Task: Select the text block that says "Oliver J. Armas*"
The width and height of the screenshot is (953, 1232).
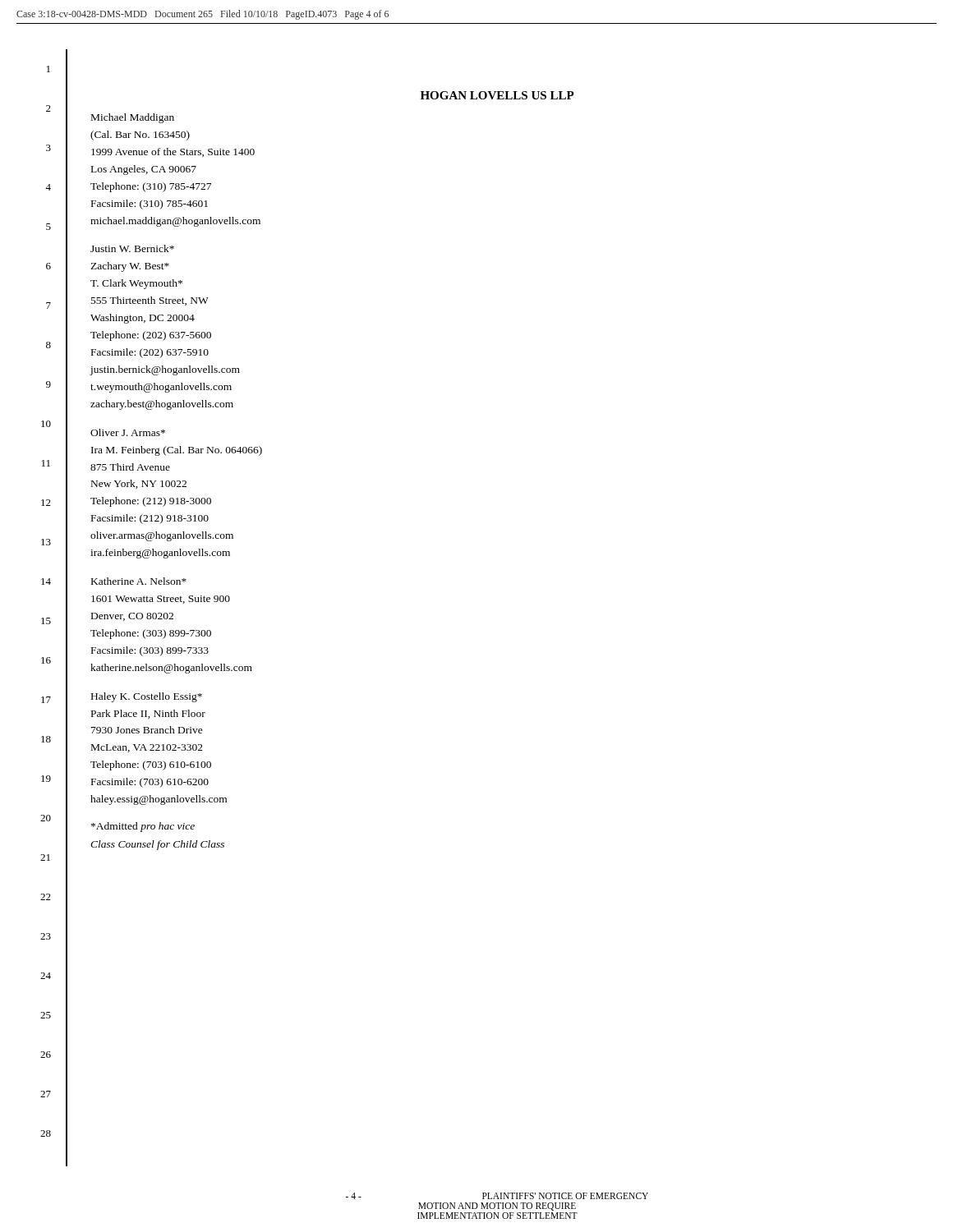Action: (176, 492)
